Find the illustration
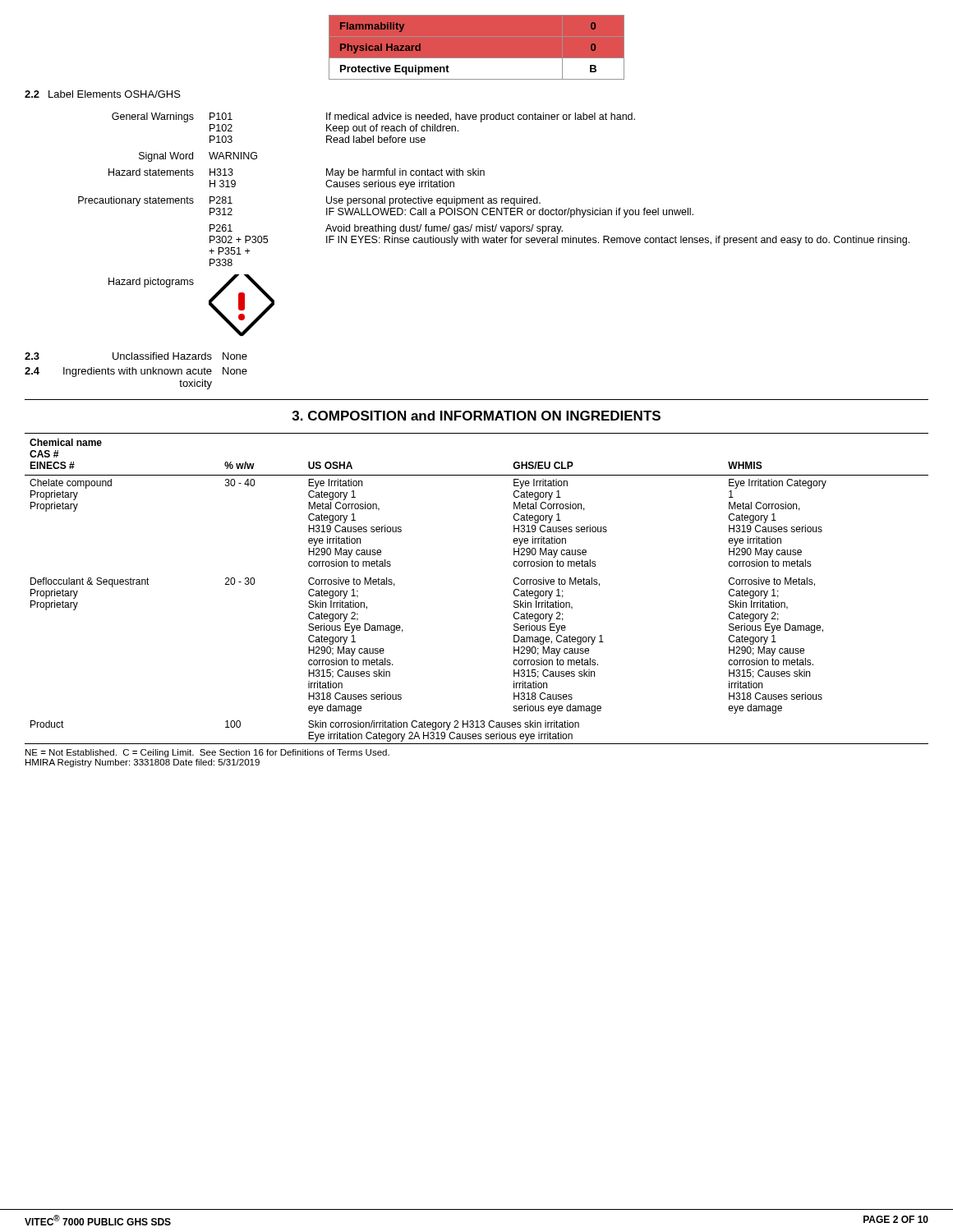The width and height of the screenshot is (953, 1232). coord(242,308)
